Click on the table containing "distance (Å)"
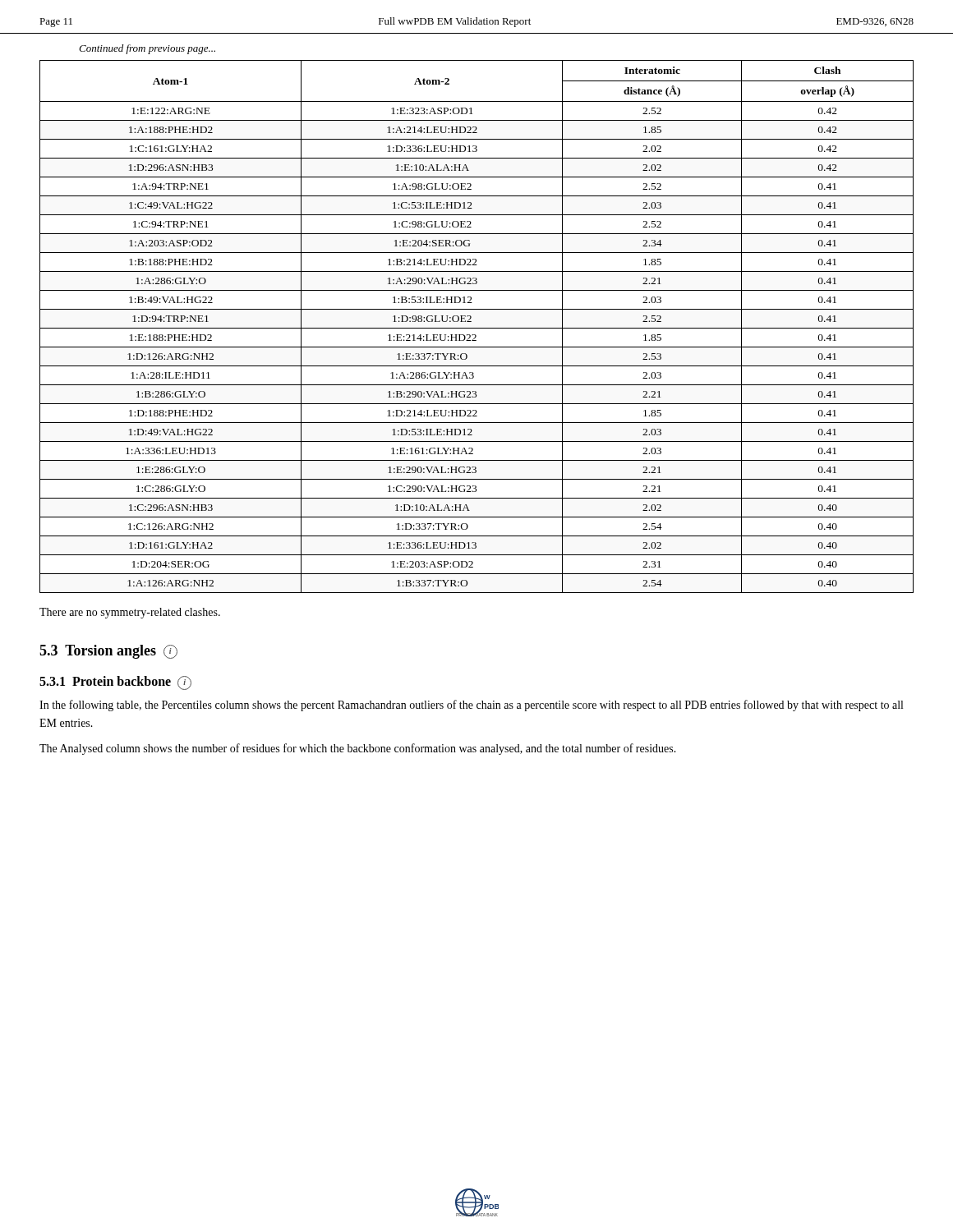The height and width of the screenshot is (1232, 953). coord(476,326)
